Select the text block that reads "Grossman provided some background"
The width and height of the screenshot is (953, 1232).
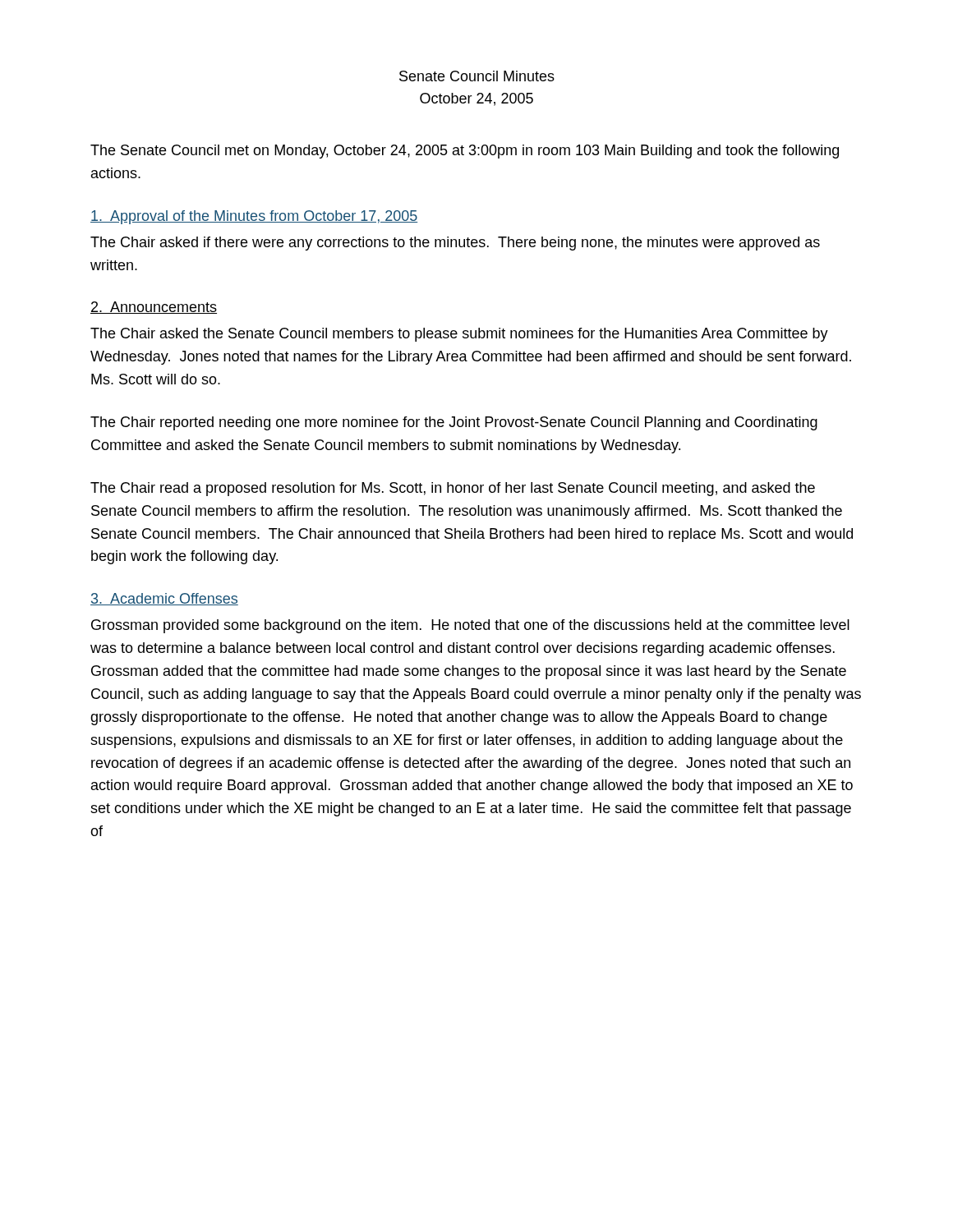pos(476,728)
